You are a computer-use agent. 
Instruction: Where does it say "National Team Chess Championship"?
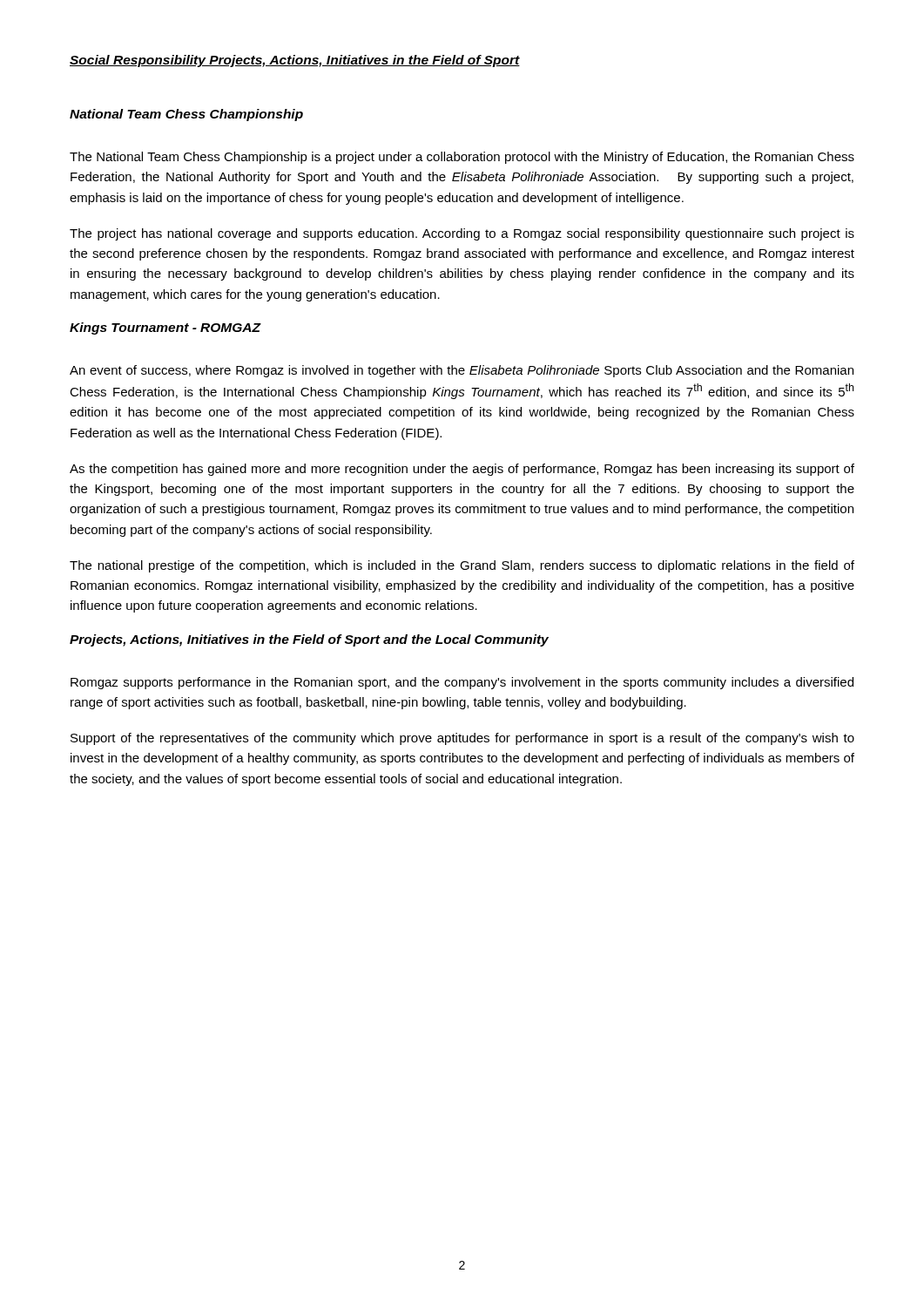(x=186, y=114)
